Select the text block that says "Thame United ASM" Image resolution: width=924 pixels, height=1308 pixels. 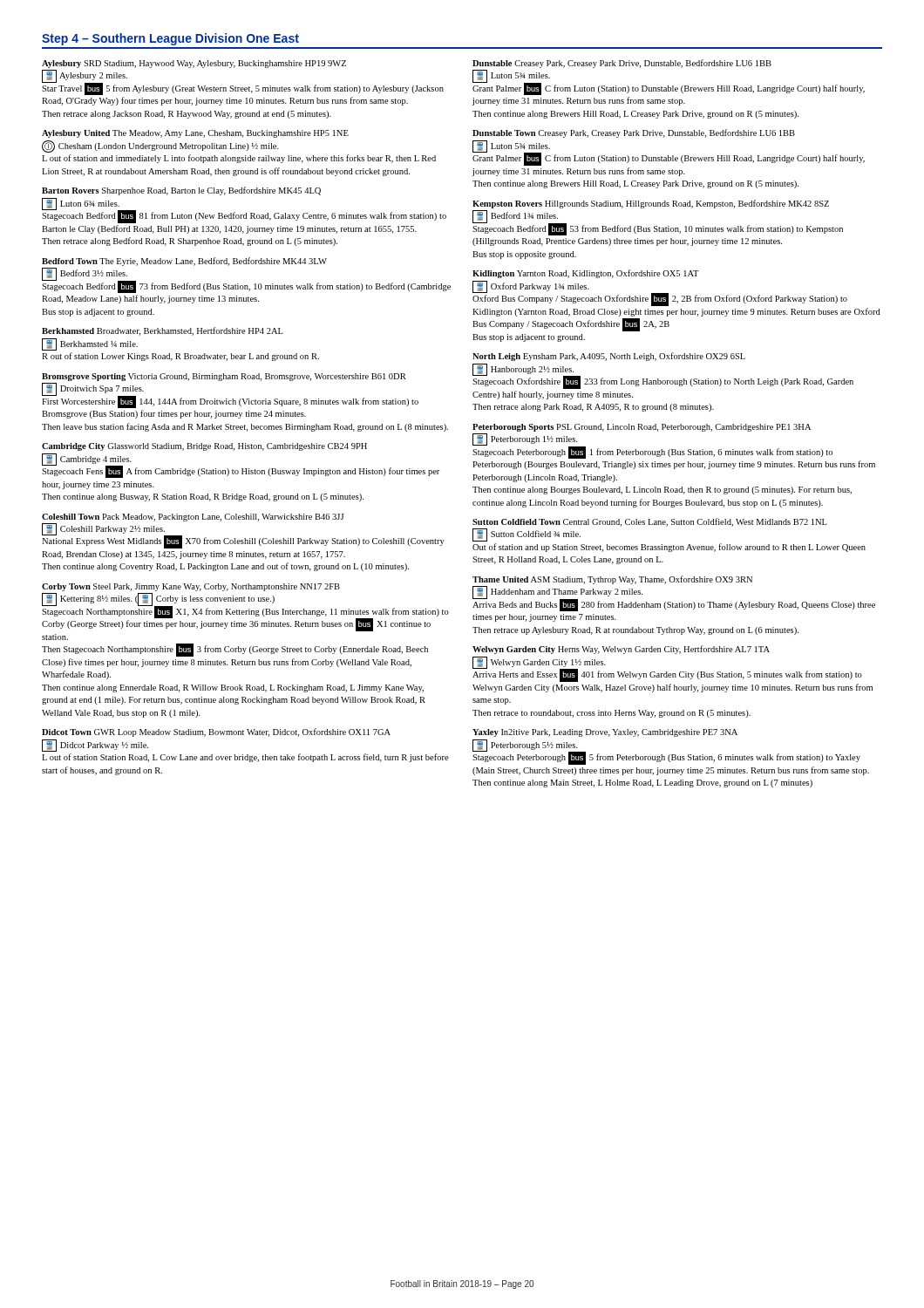pyautogui.click(x=674, y=605)
